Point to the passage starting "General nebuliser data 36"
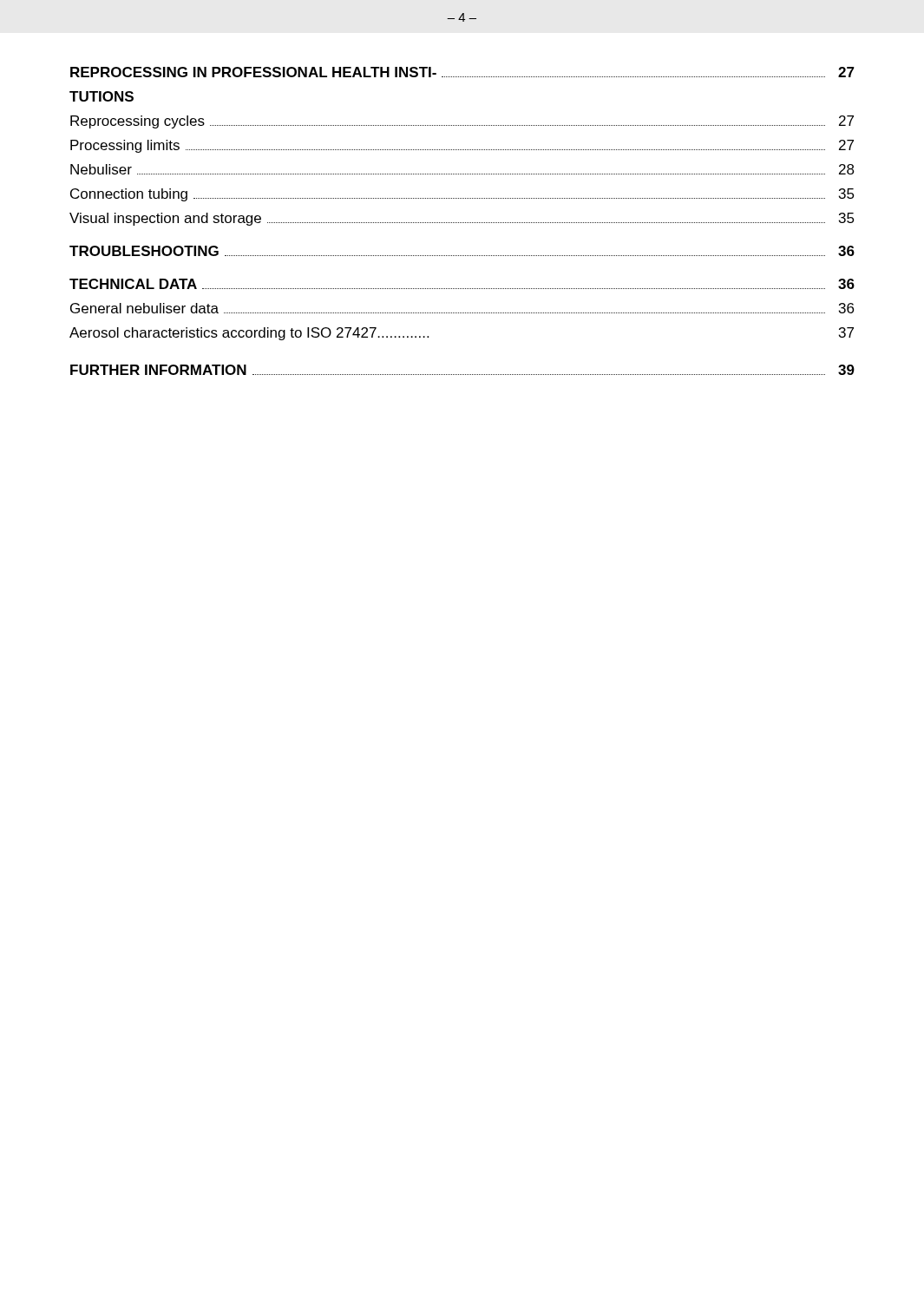The width and height of the screenshot is (924, 1302). click(x=462, y=309)
